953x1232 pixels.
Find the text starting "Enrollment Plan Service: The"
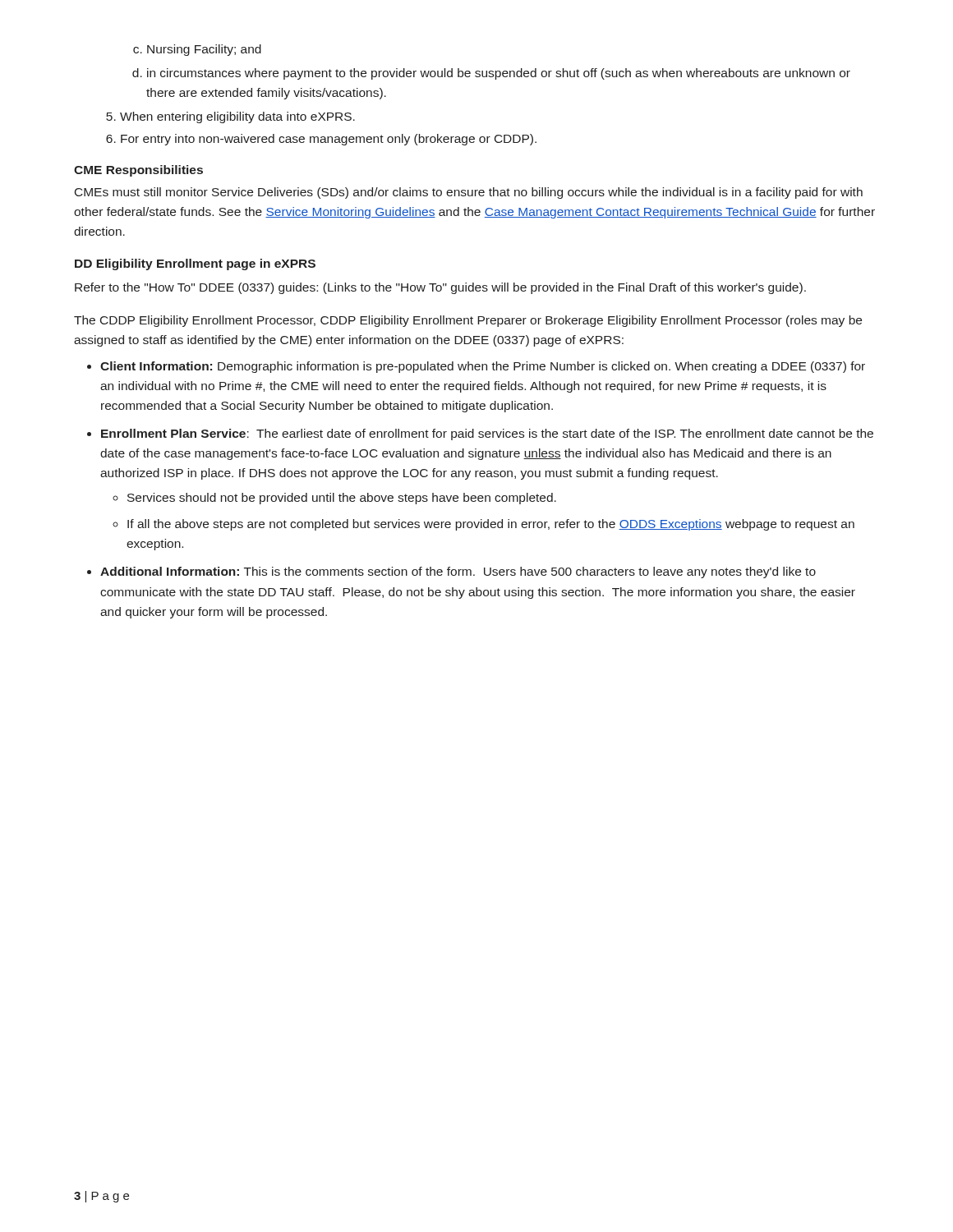tap(490, 490)
